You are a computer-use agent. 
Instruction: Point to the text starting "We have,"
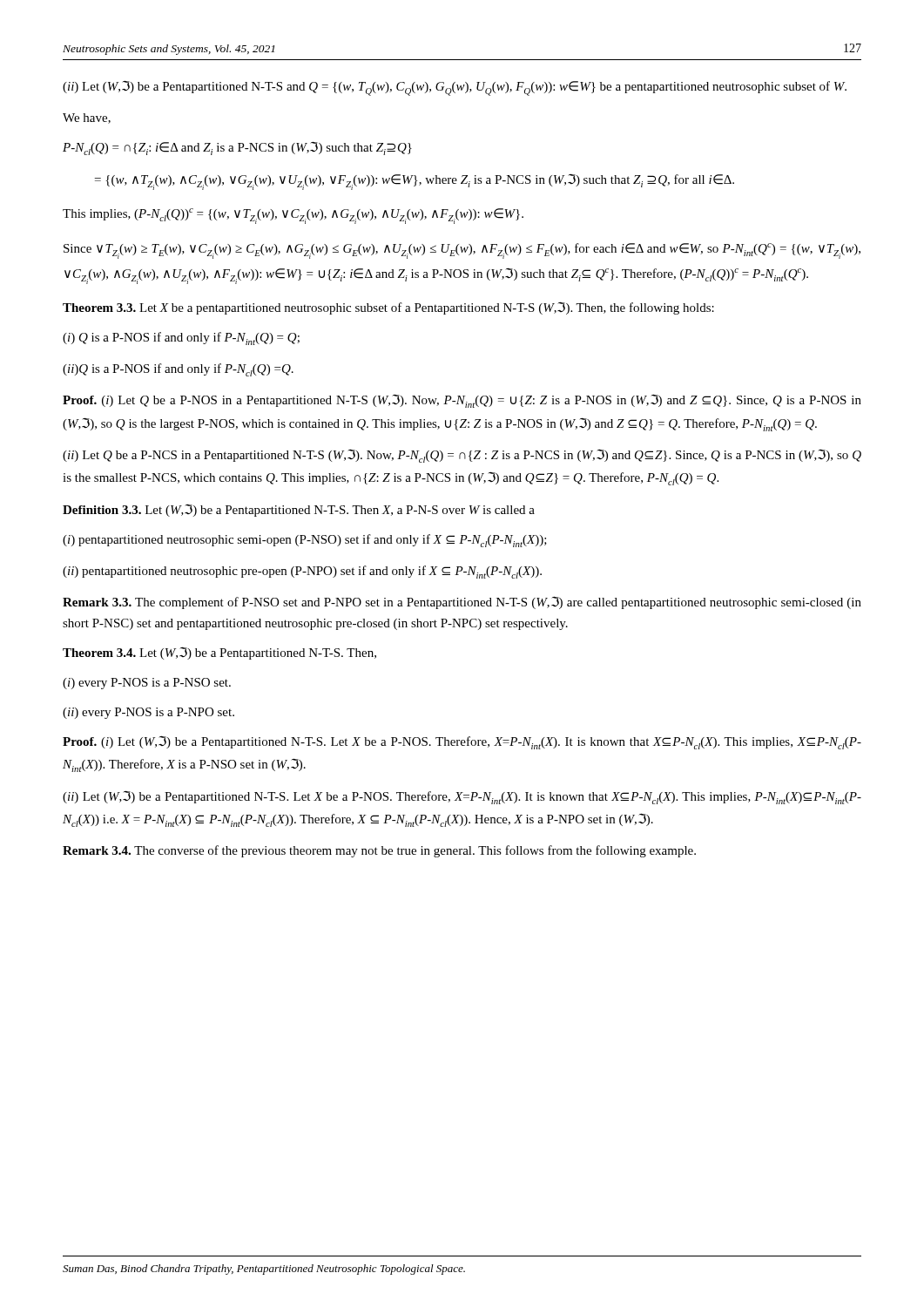point(87,119)
